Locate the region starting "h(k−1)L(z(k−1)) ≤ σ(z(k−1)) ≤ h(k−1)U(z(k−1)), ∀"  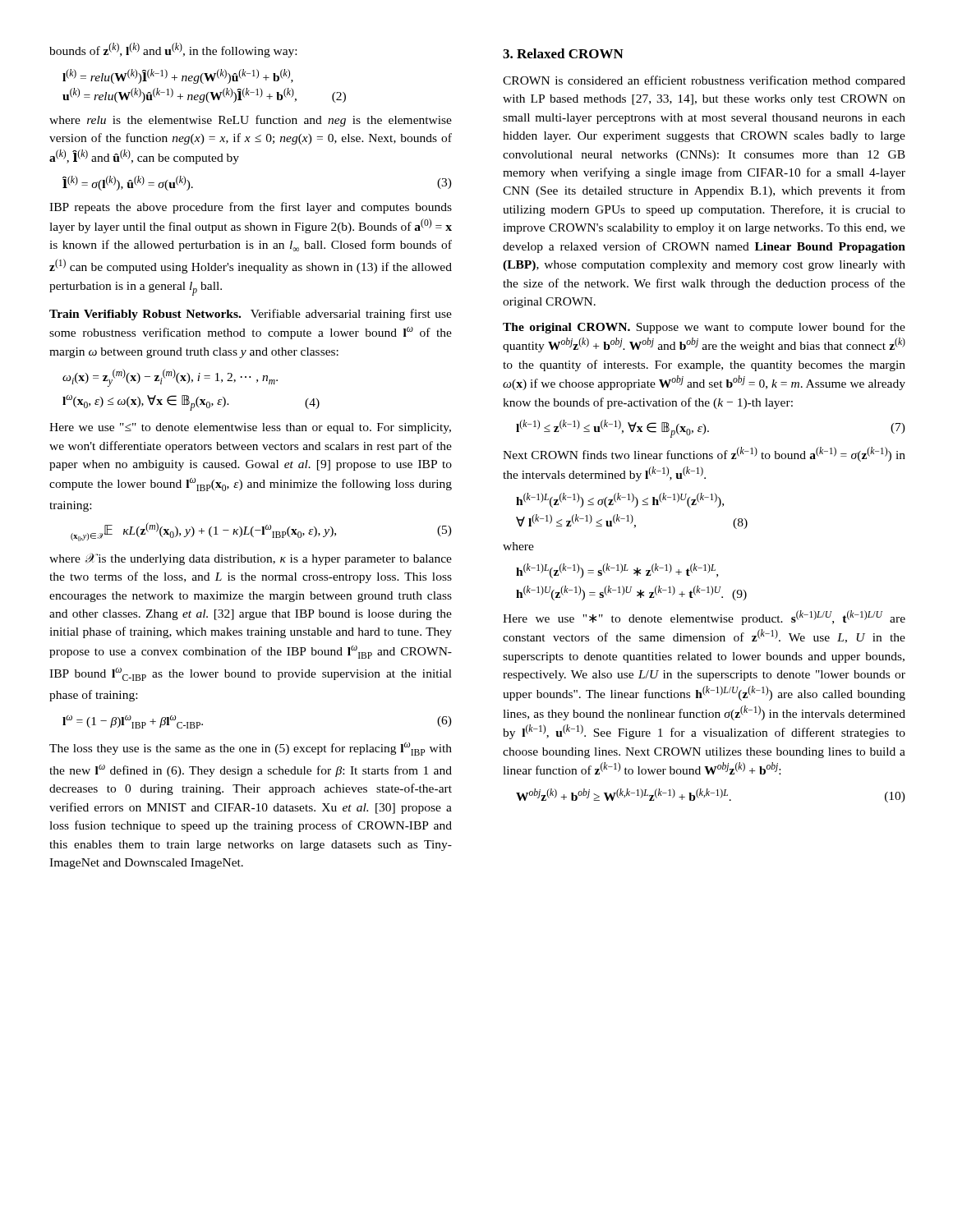pyautogui.click(x=632, y=512)
